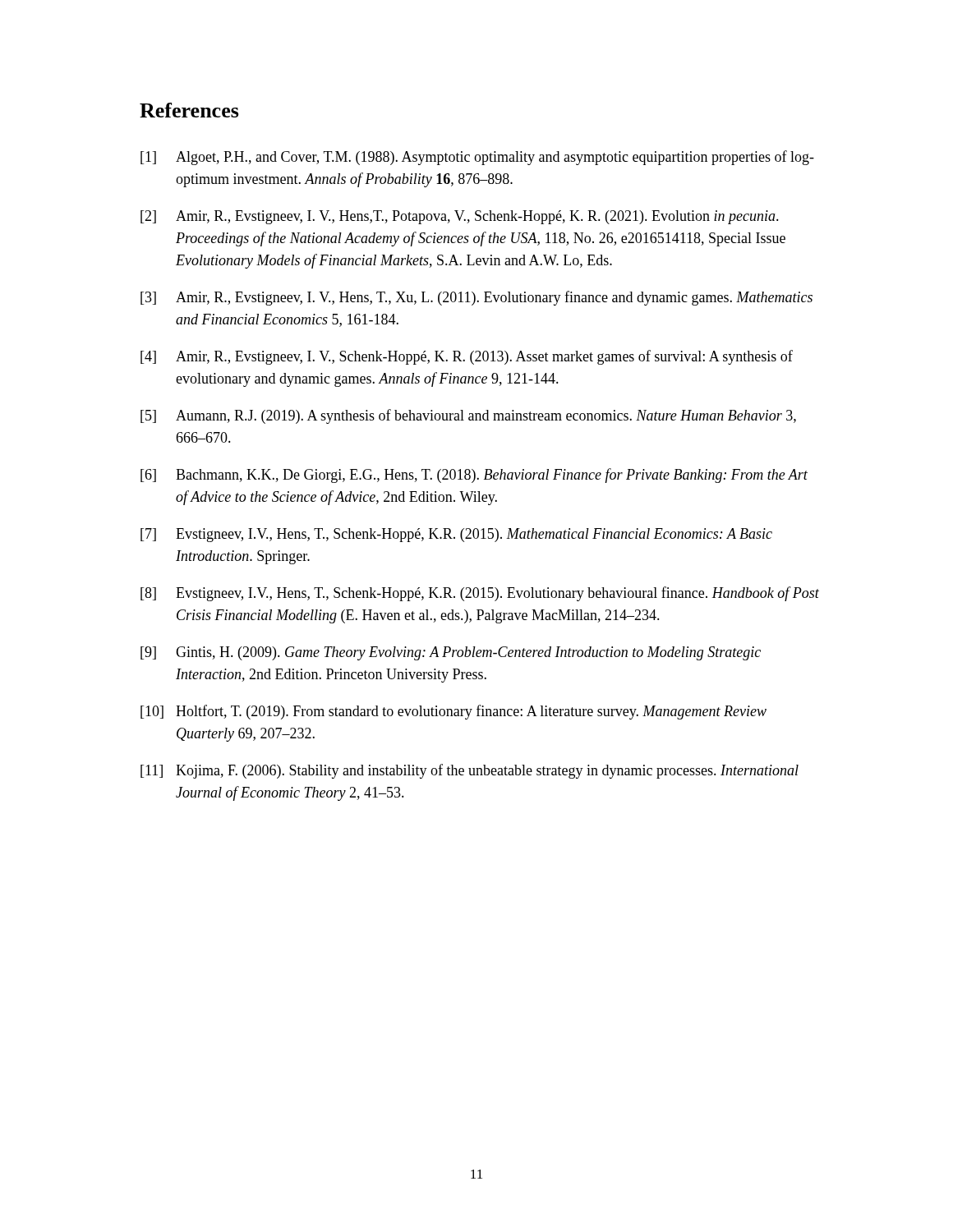This screenshot has height=1232, width=953.
Task: Click on the list item that reads "[6] Bachmann, K.K., De Giorgi,"
Action: (481, 486)
